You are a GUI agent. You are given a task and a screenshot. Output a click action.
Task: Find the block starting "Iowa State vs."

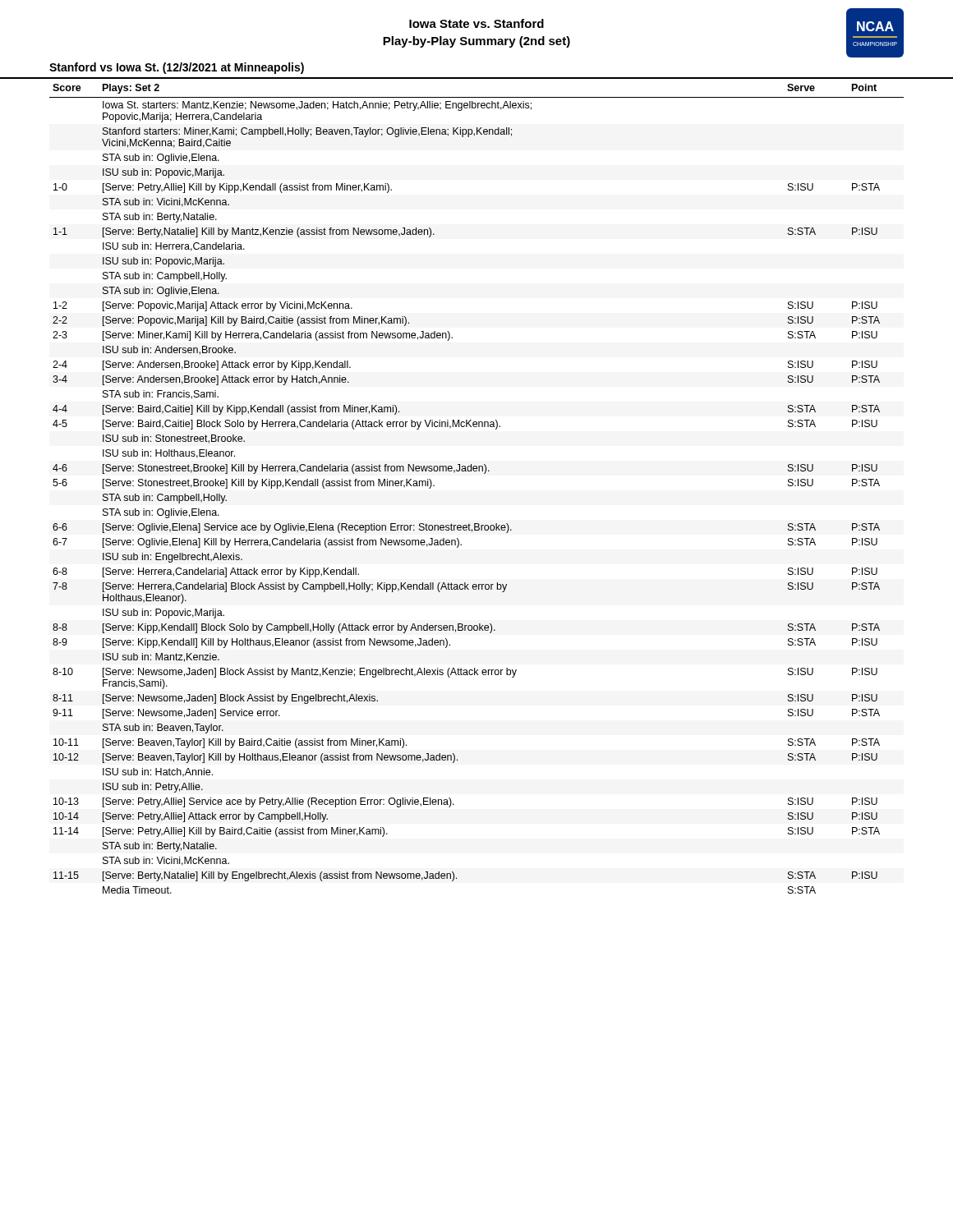(476, 32)
